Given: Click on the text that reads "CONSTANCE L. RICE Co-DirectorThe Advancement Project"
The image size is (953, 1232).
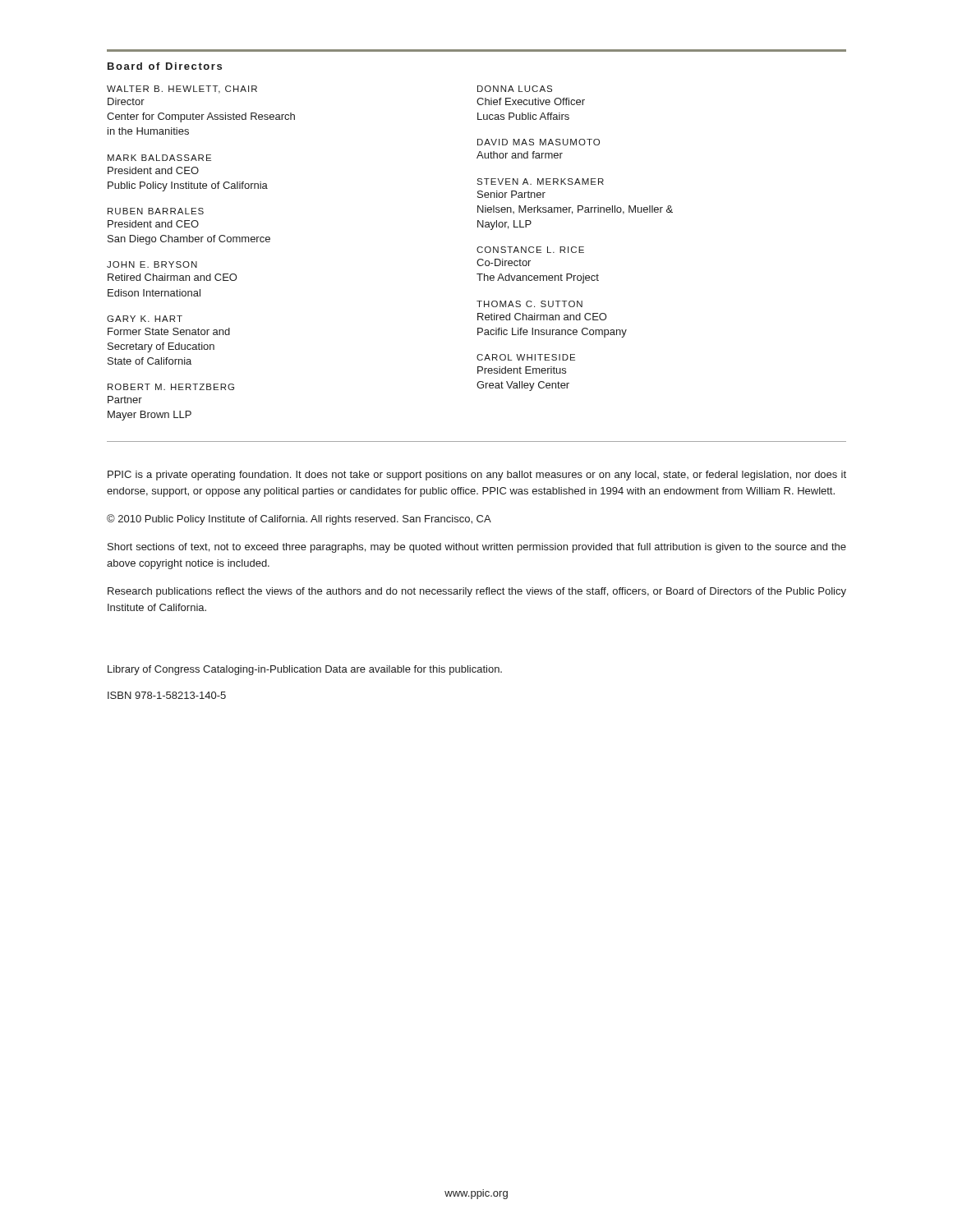Looking at the screenshot, I should pos(530,250).
